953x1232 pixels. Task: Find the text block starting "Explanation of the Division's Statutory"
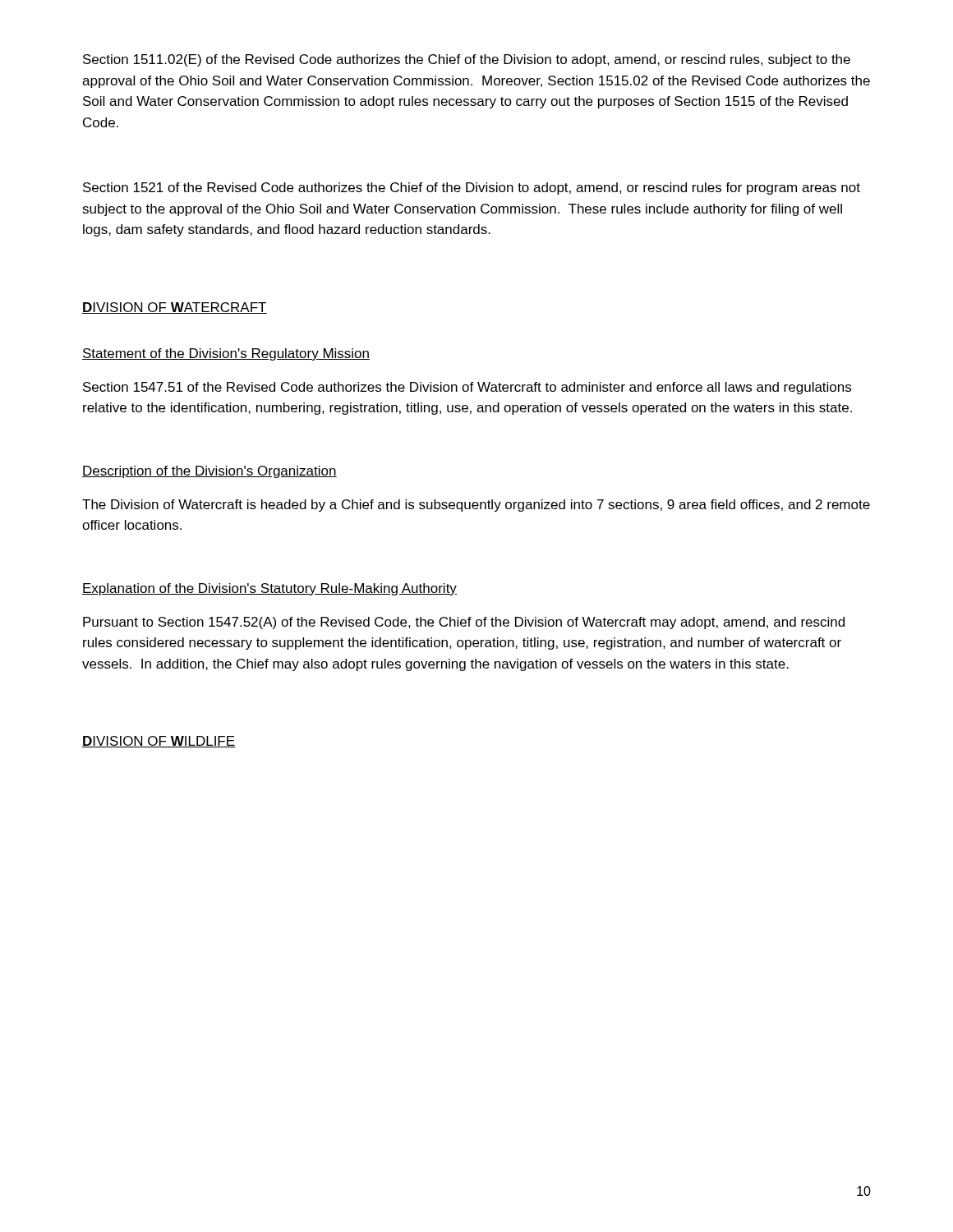coord(269,588)
